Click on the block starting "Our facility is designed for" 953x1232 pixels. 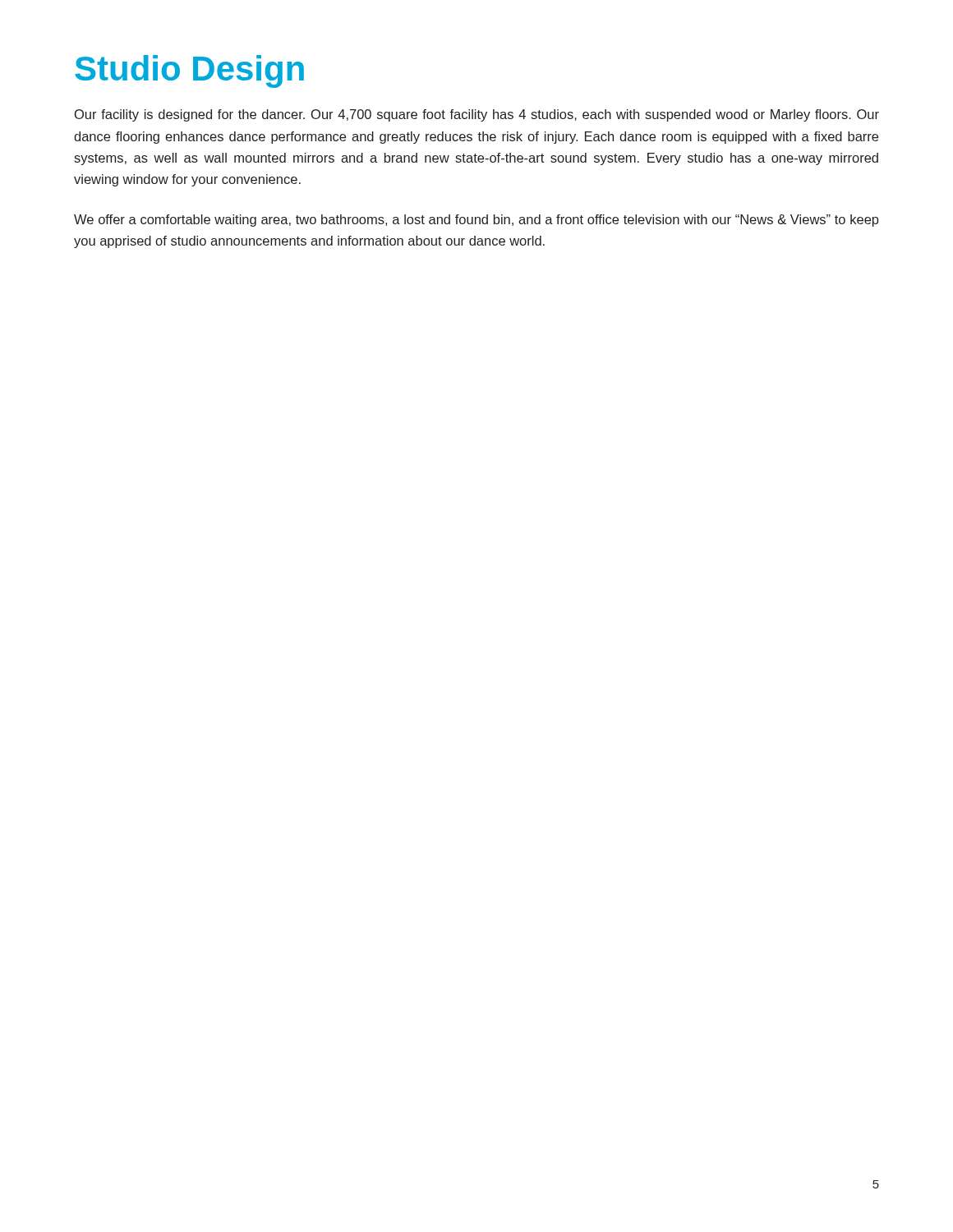476,147
